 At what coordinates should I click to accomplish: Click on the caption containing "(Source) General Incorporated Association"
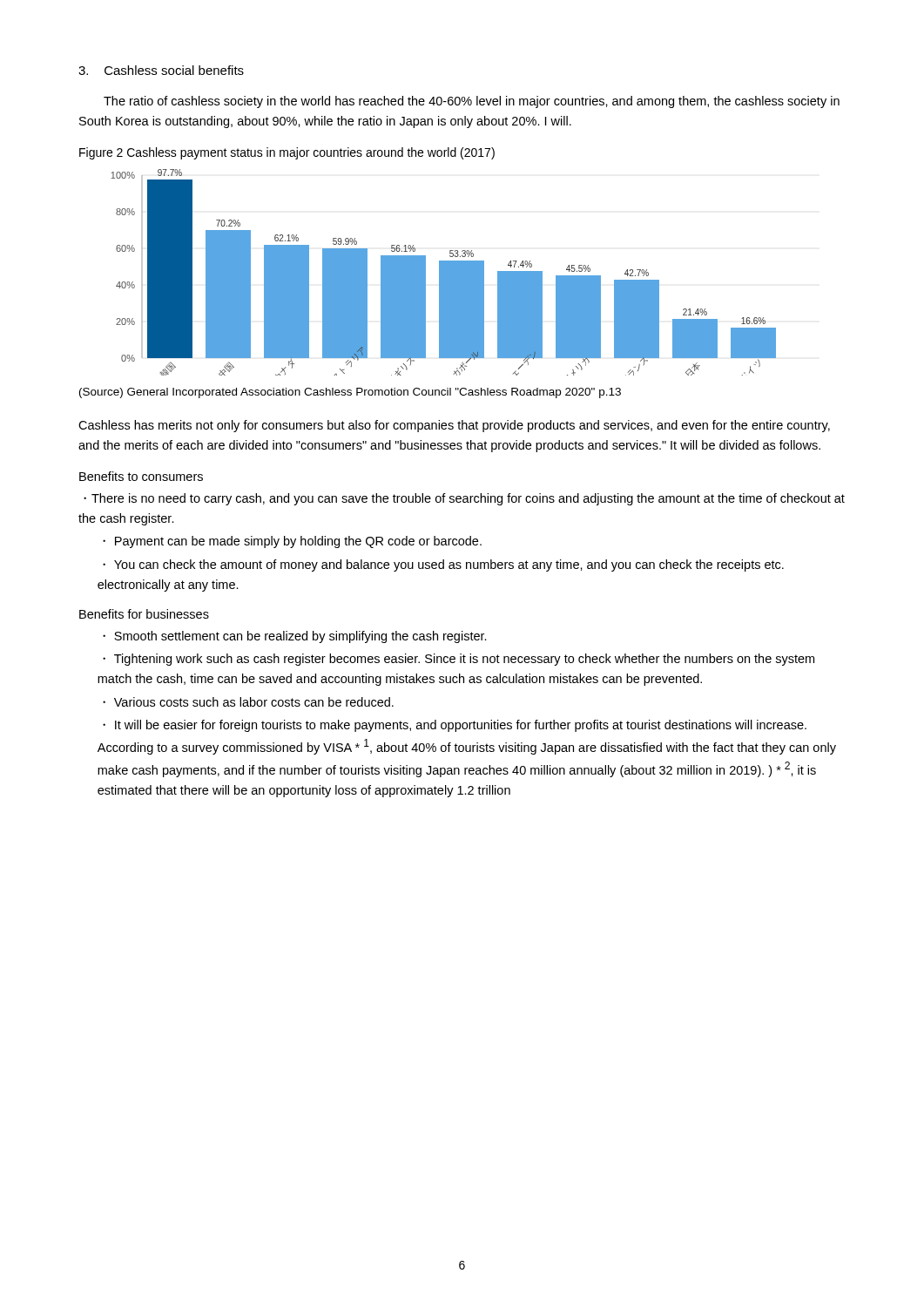(350, 392)
